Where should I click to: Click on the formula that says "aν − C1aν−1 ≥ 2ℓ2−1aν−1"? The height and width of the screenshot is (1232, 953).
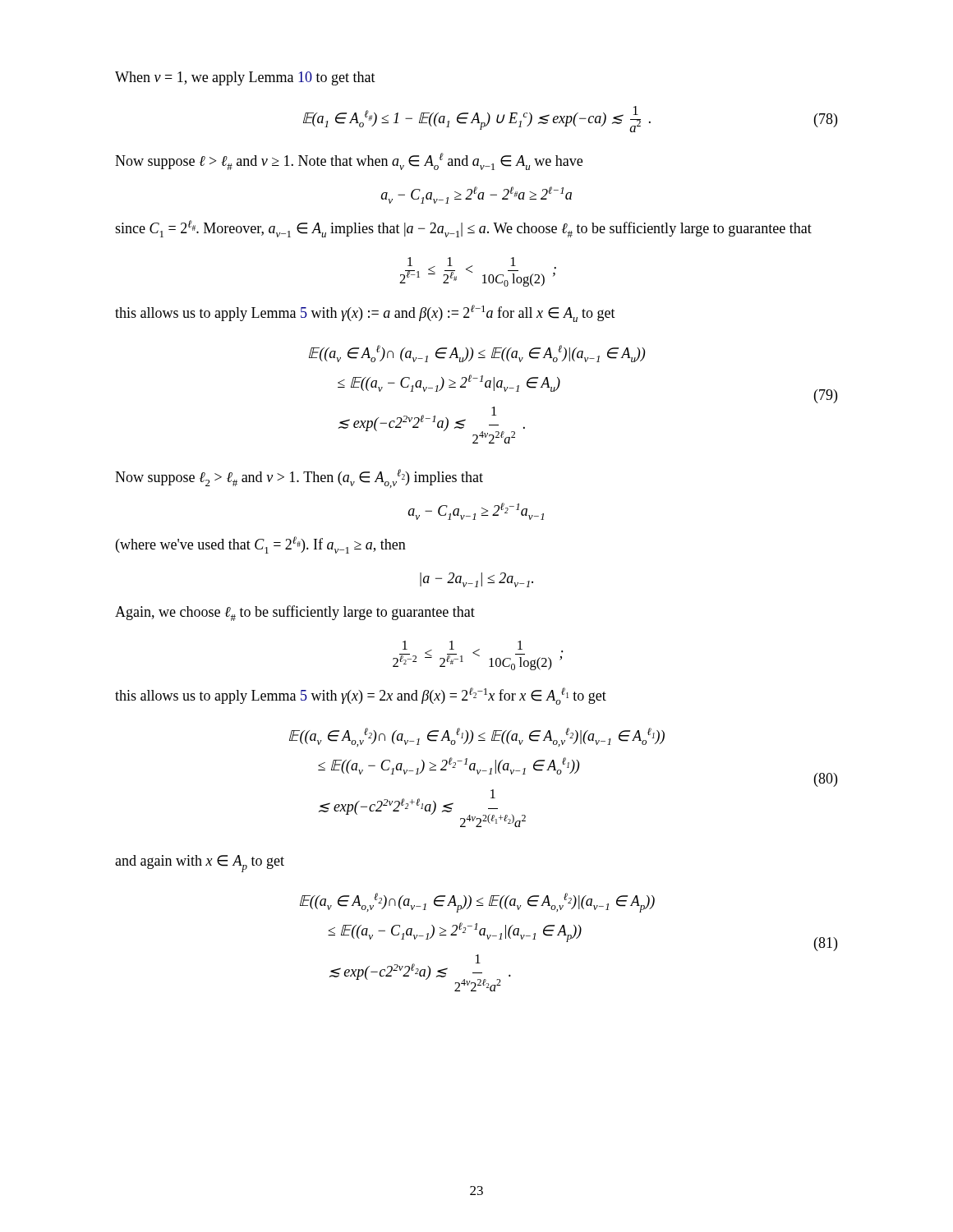tap(476, 511)
